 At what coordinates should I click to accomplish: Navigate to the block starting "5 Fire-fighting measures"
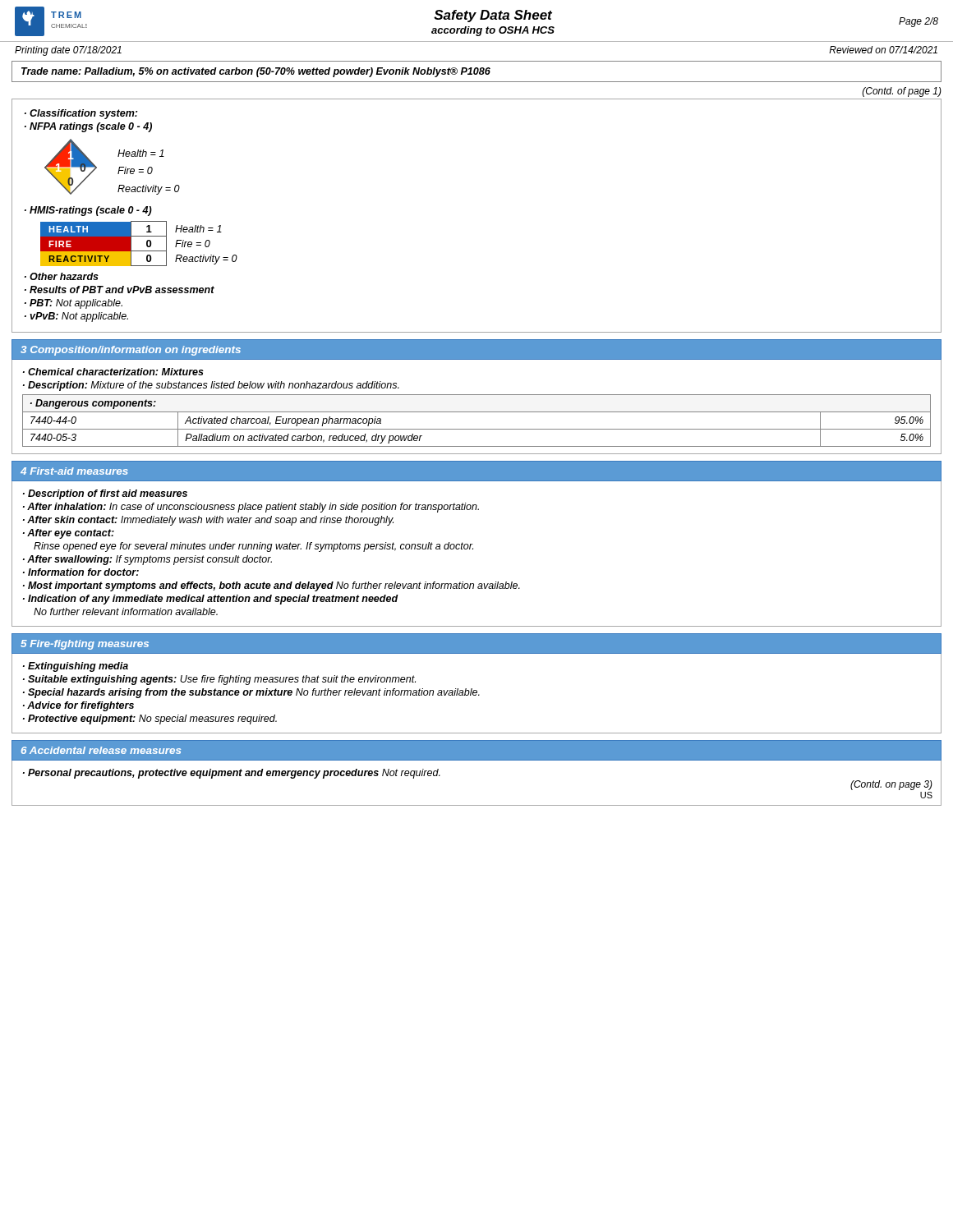point(85,643)
